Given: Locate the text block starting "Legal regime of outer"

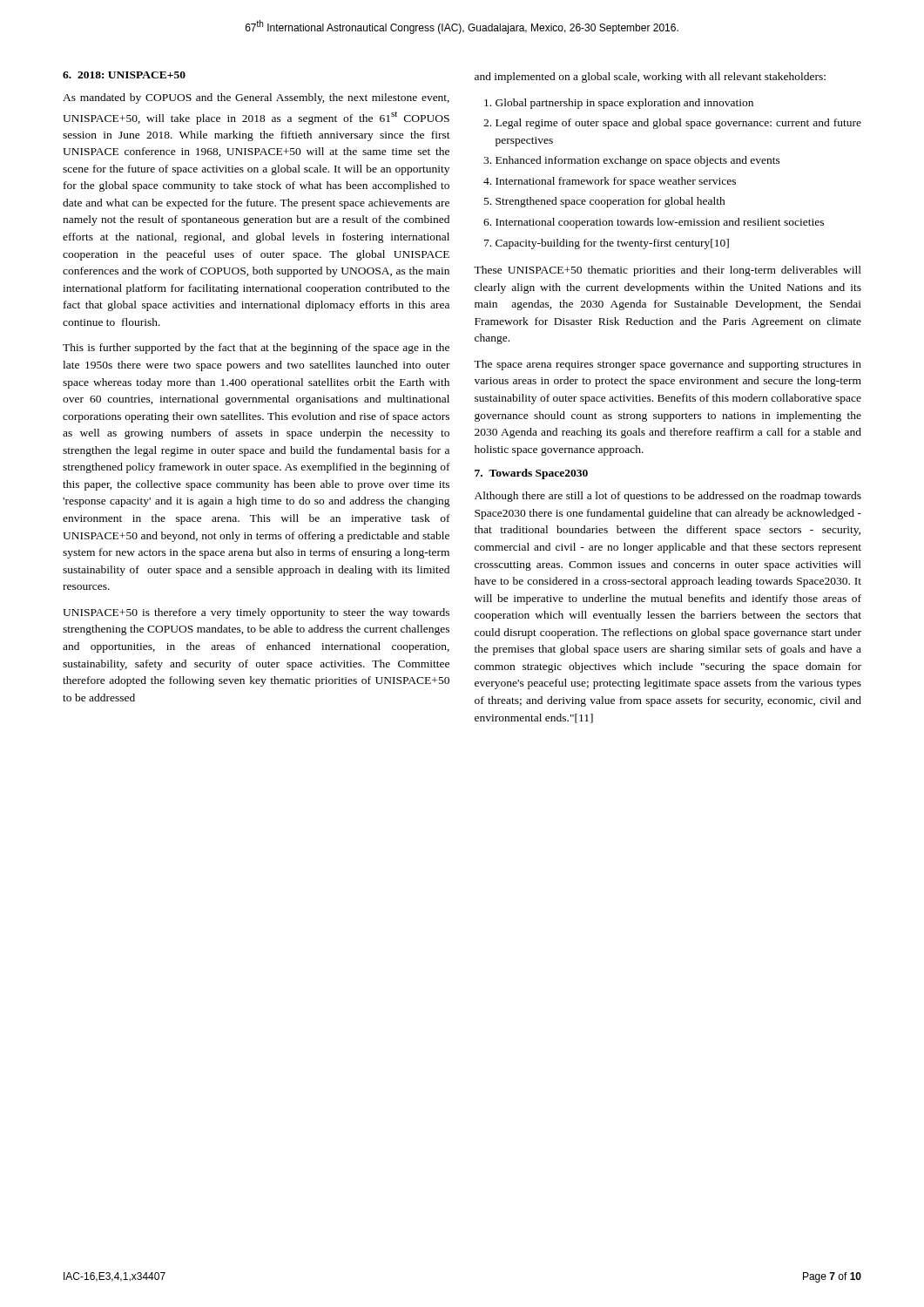Looking at the screenshot, I should point(678,131).
